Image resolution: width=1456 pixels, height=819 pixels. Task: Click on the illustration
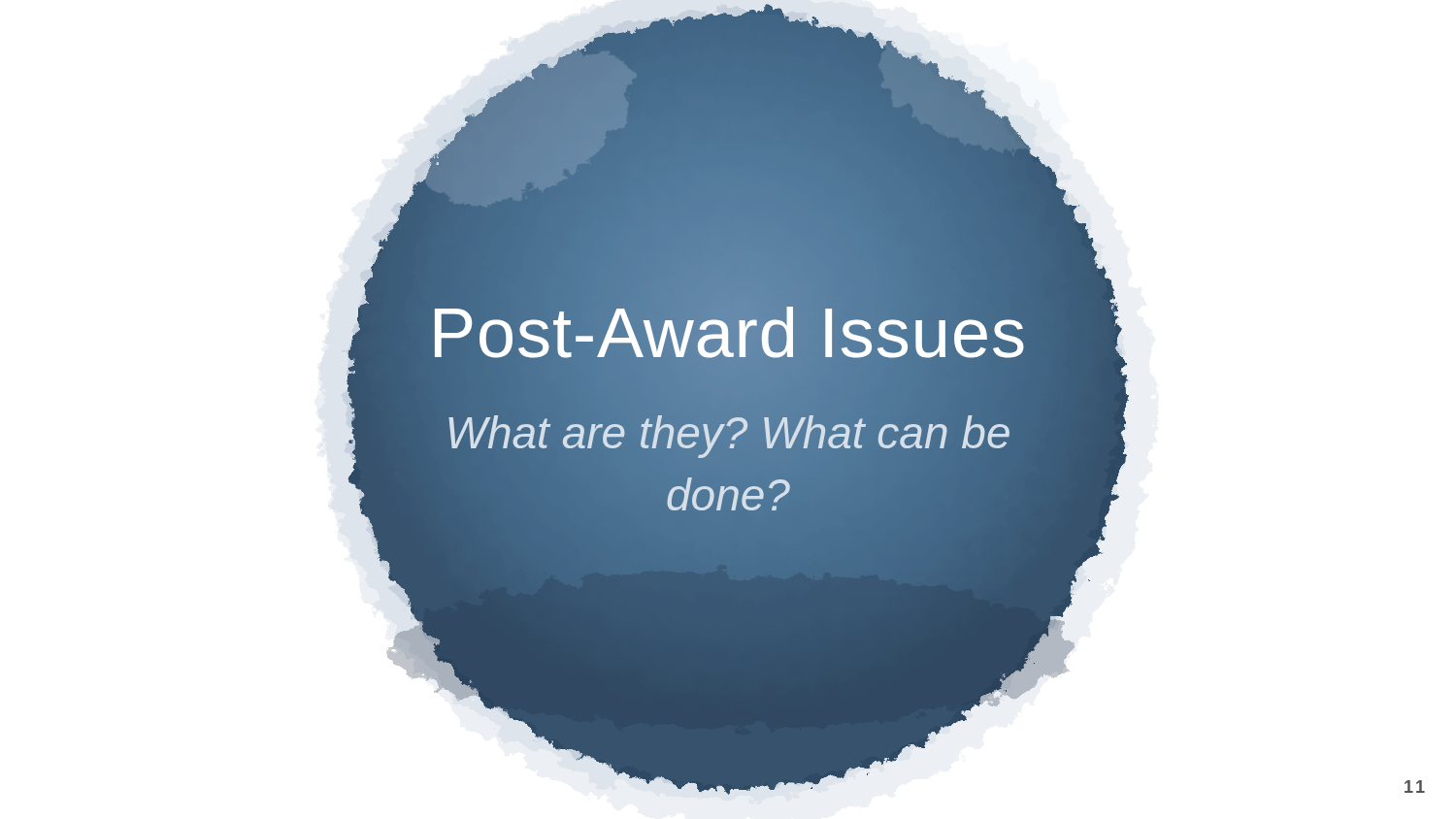(733, 410)
